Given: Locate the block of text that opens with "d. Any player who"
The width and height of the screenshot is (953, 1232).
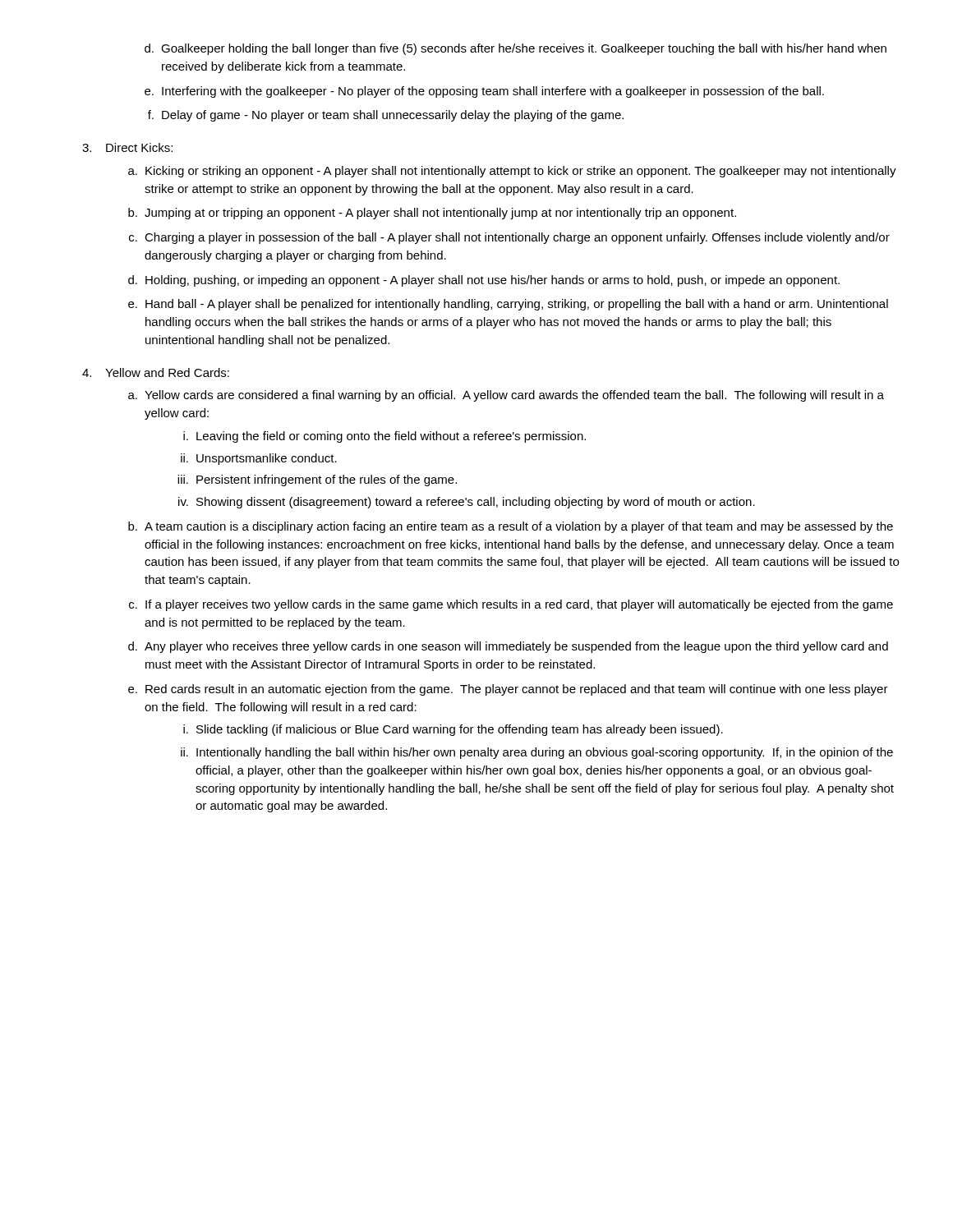Looking at the screenshot, I should 509,655.
